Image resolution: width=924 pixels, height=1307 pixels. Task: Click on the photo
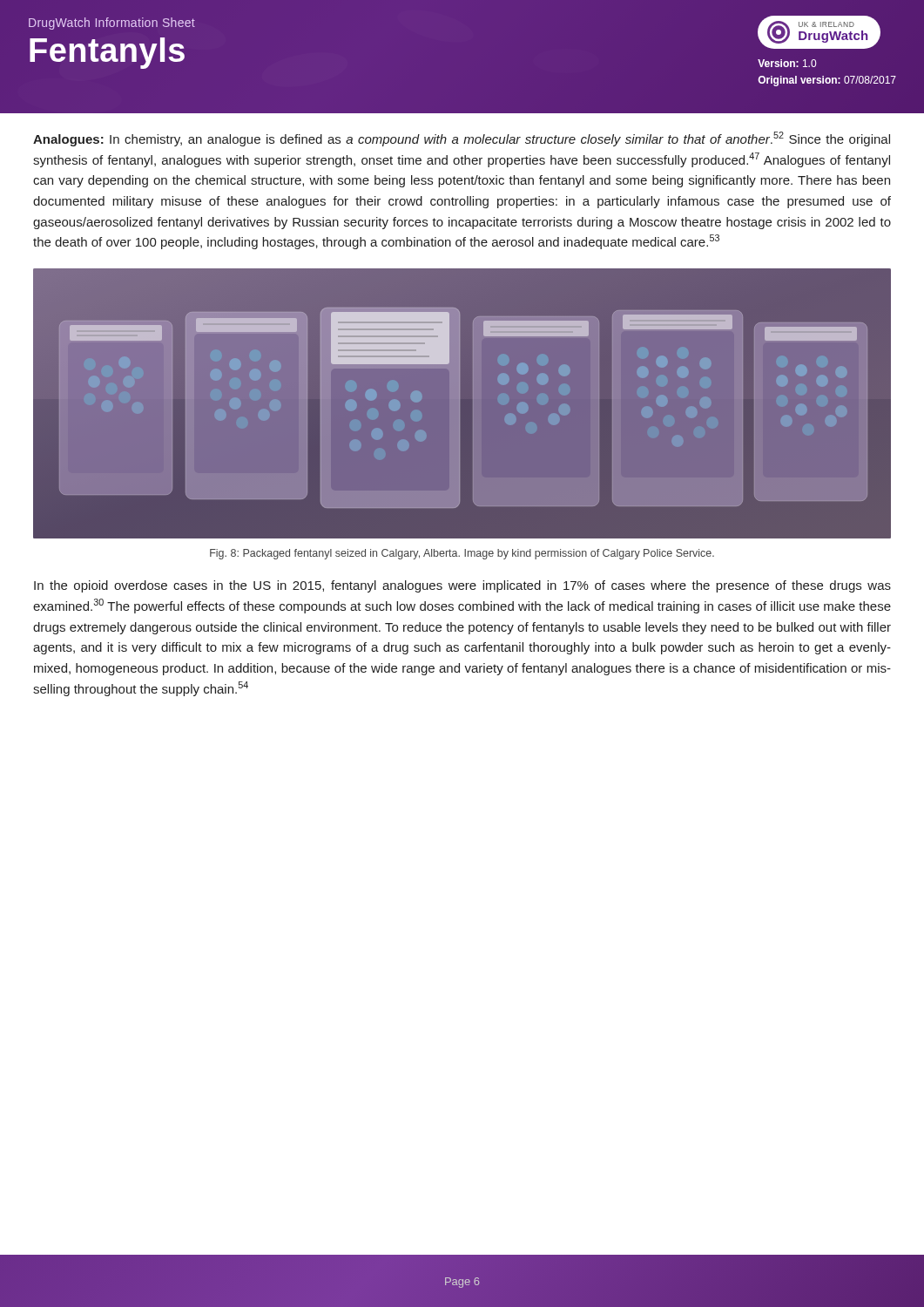click(x=462, y=404)
